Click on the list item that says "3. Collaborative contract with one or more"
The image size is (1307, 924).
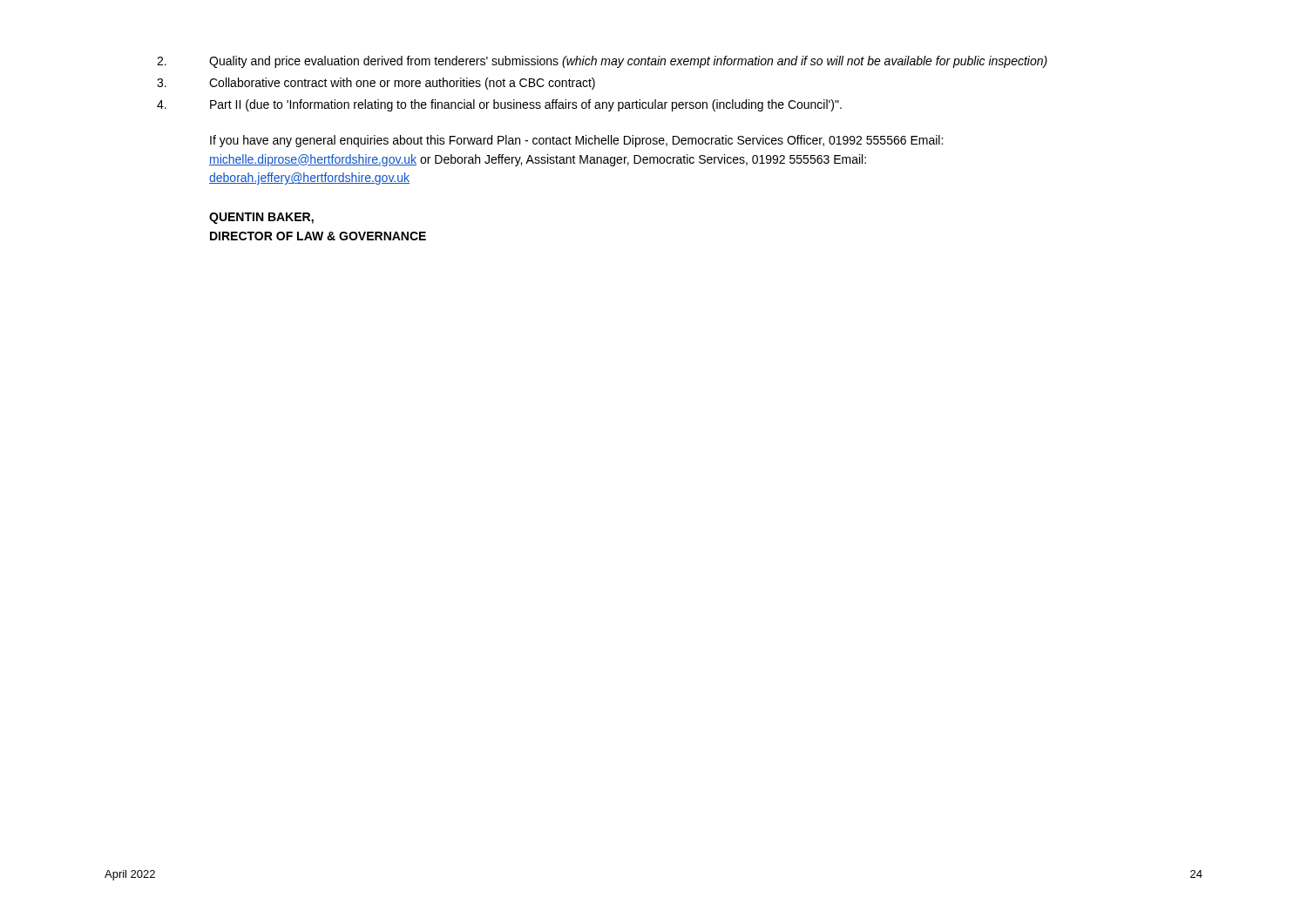coord(376,84)
